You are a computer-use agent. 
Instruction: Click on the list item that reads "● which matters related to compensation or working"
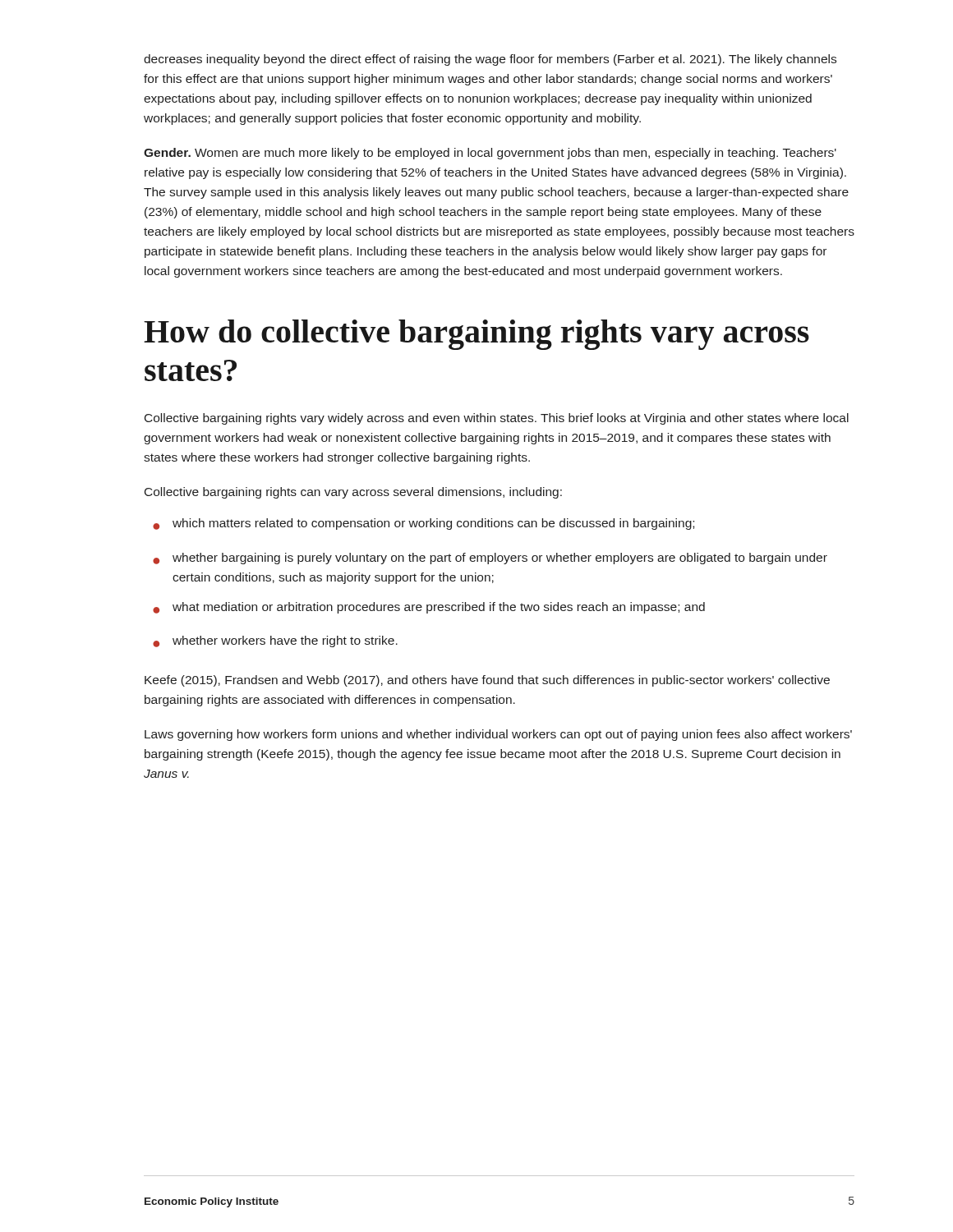pyautogui.click(x=503, y=525)
